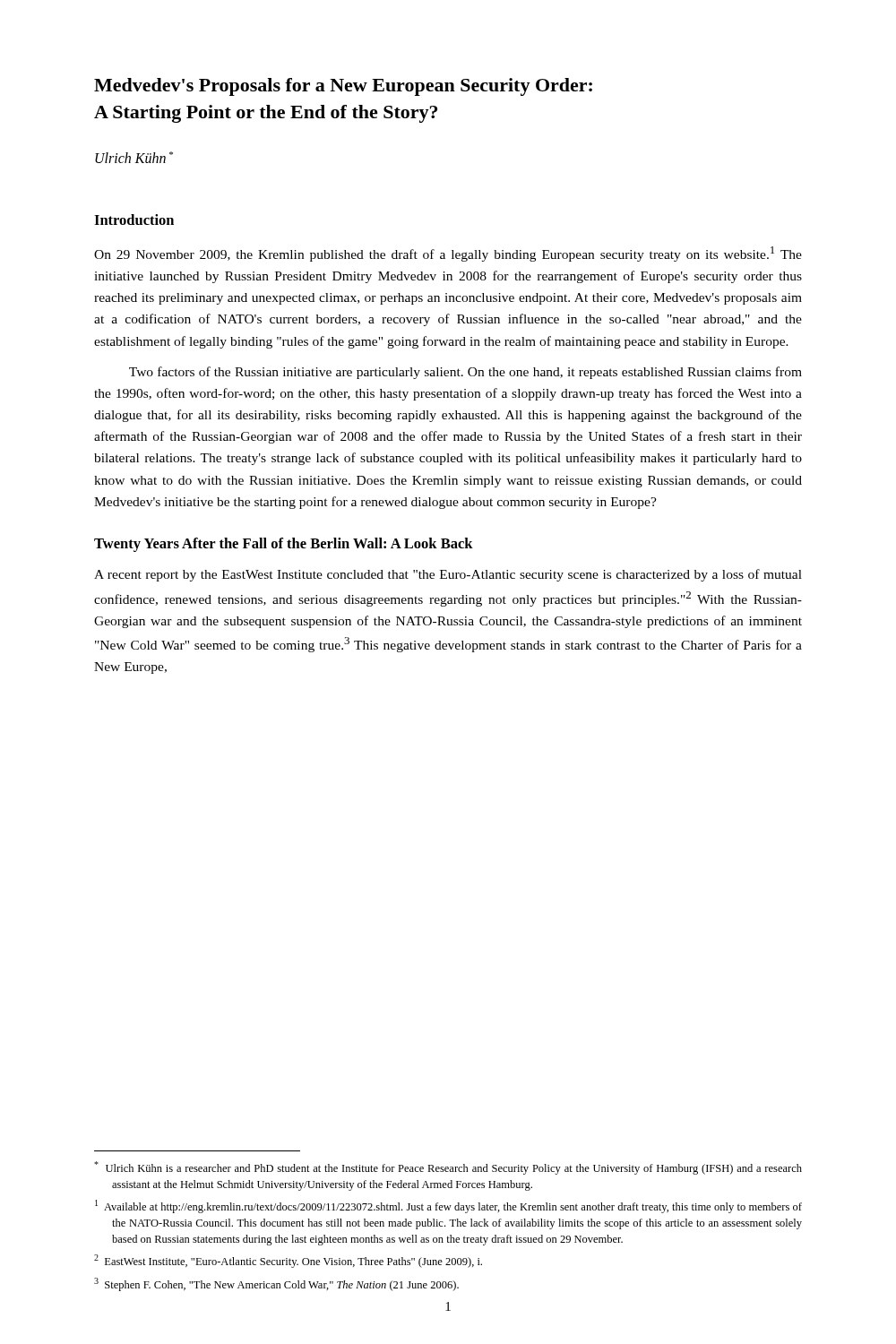Viewport: 896px width, 1344px height.
Task: Locate the text with the text "Ulrich Kühn *"
Action: click(x=134, y=159)
